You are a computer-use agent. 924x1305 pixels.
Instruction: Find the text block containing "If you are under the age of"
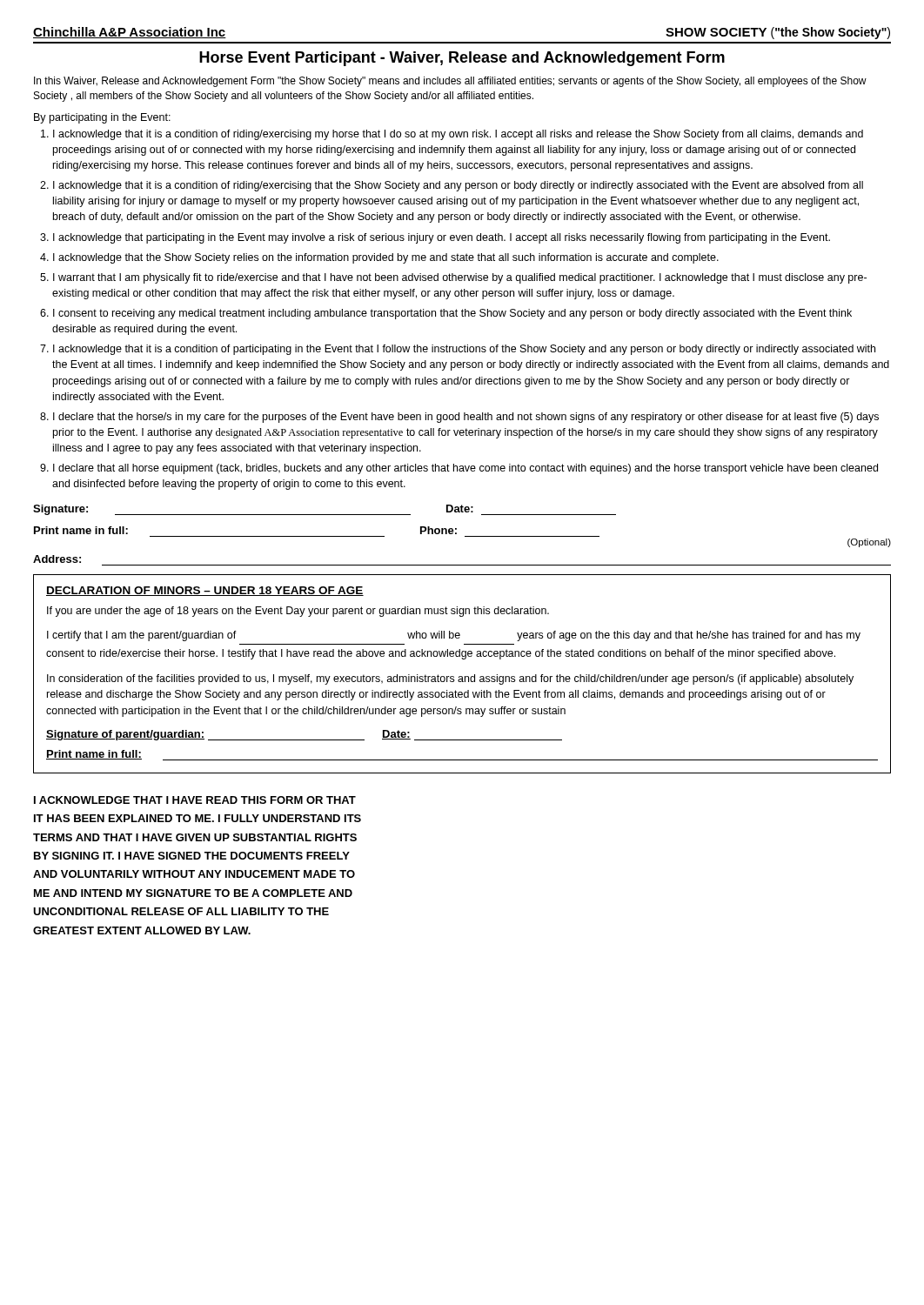click(x=298, y=611)
